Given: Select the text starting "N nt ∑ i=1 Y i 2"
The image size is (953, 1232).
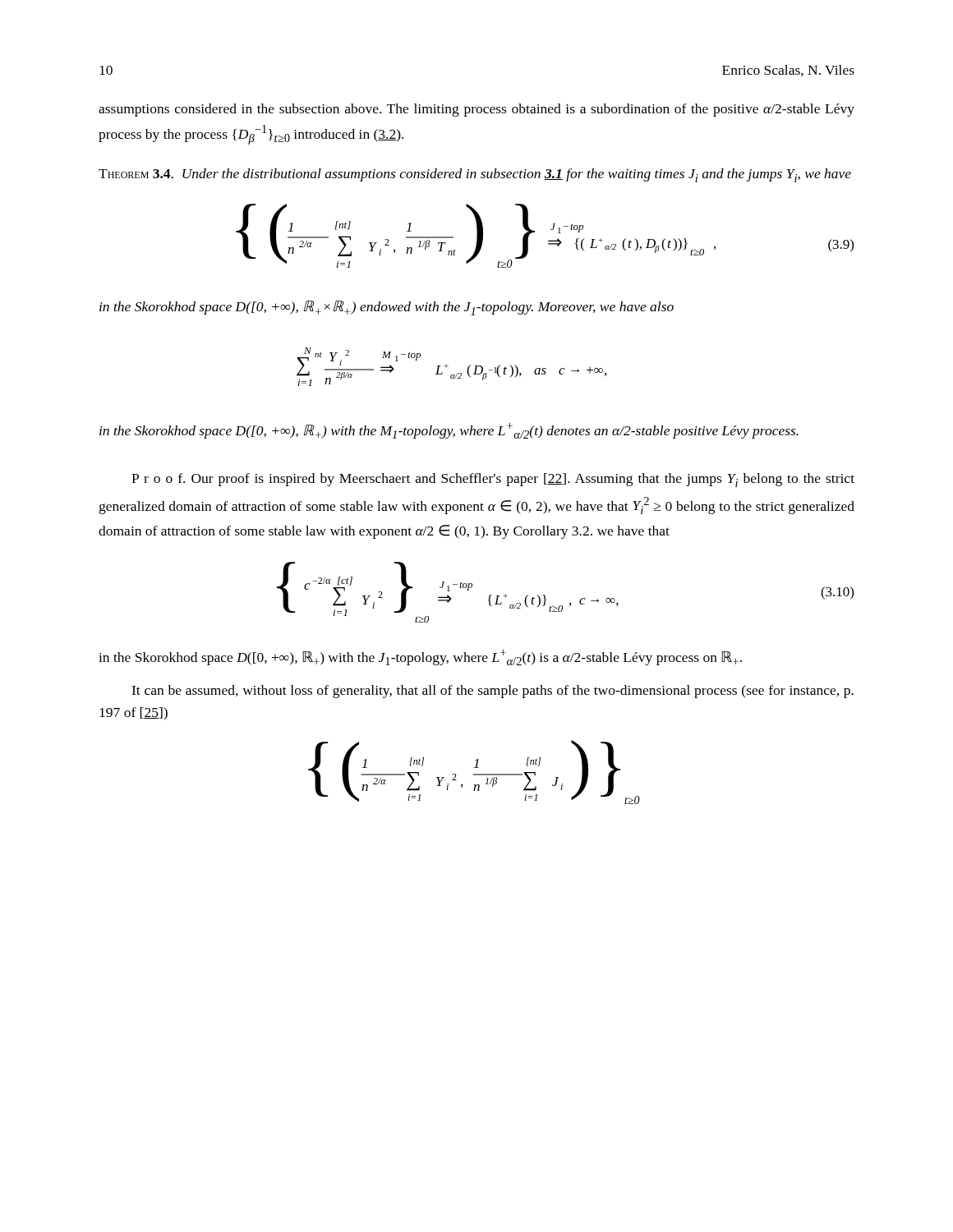Looking at the screenshot, I should click(476, 365).
